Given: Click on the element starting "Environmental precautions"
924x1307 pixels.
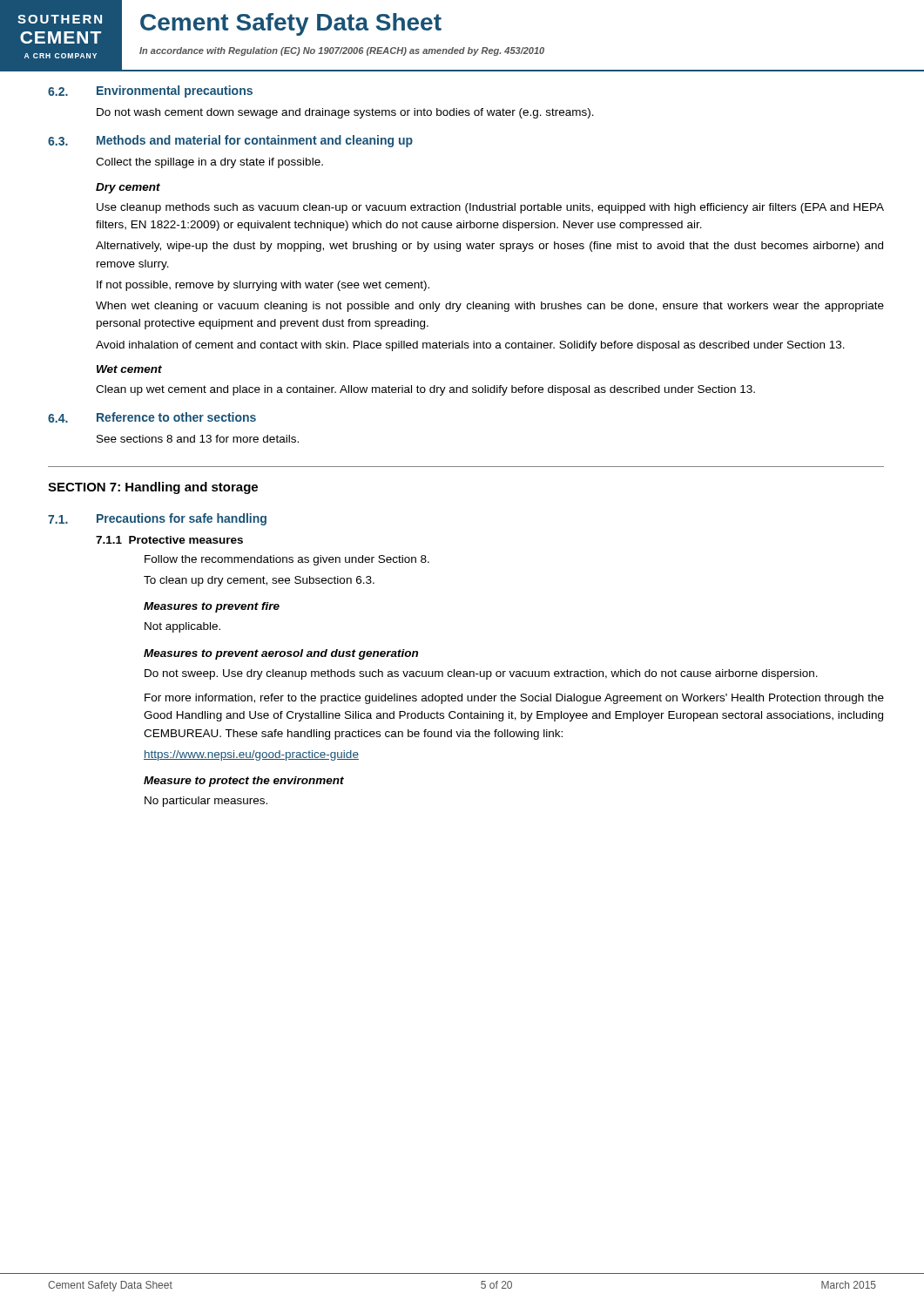Looking at the screenshot, I should [174, 91].
